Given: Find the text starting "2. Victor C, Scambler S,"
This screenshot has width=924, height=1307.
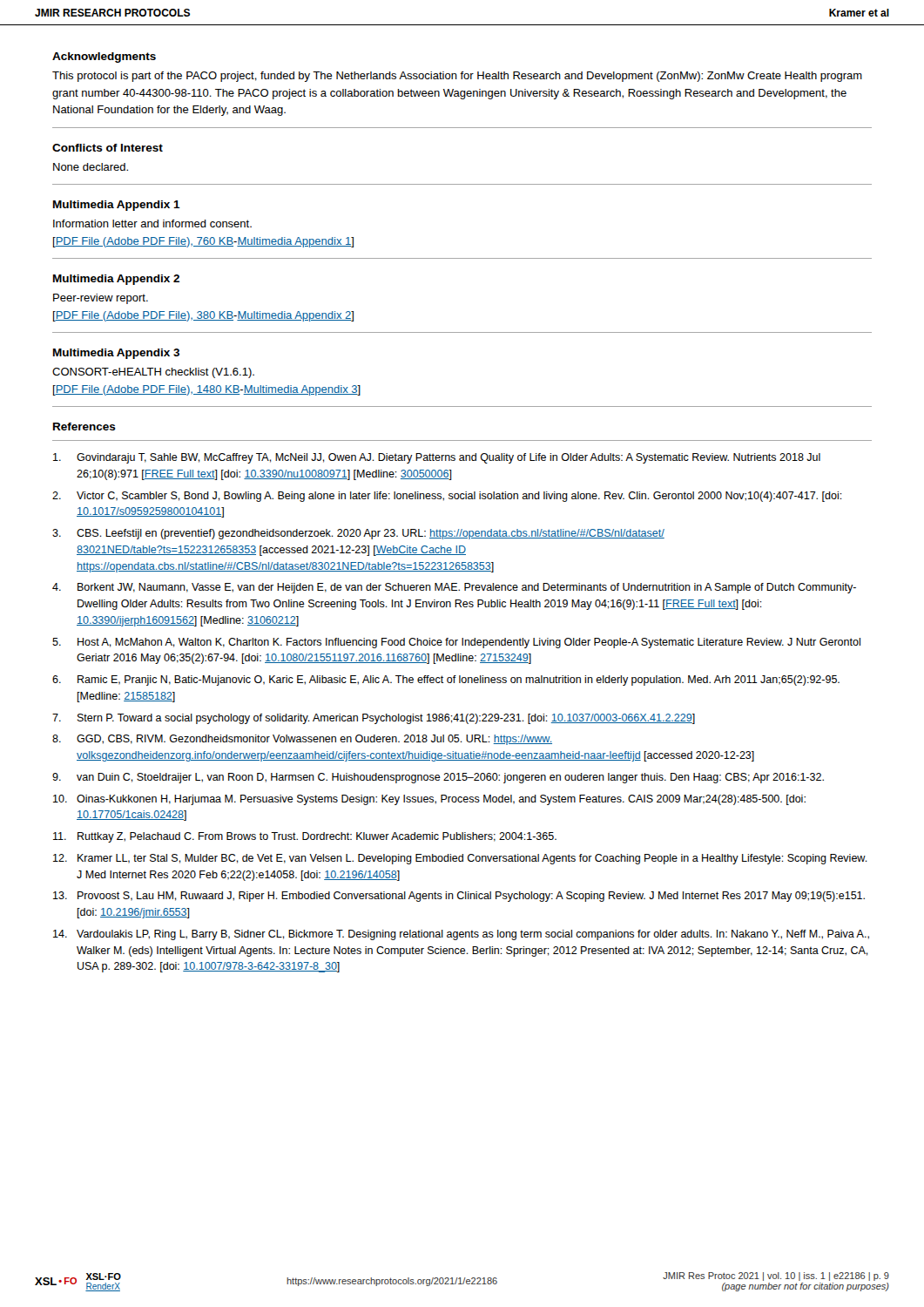Looking at the screenshot, I should coord(462,504).
